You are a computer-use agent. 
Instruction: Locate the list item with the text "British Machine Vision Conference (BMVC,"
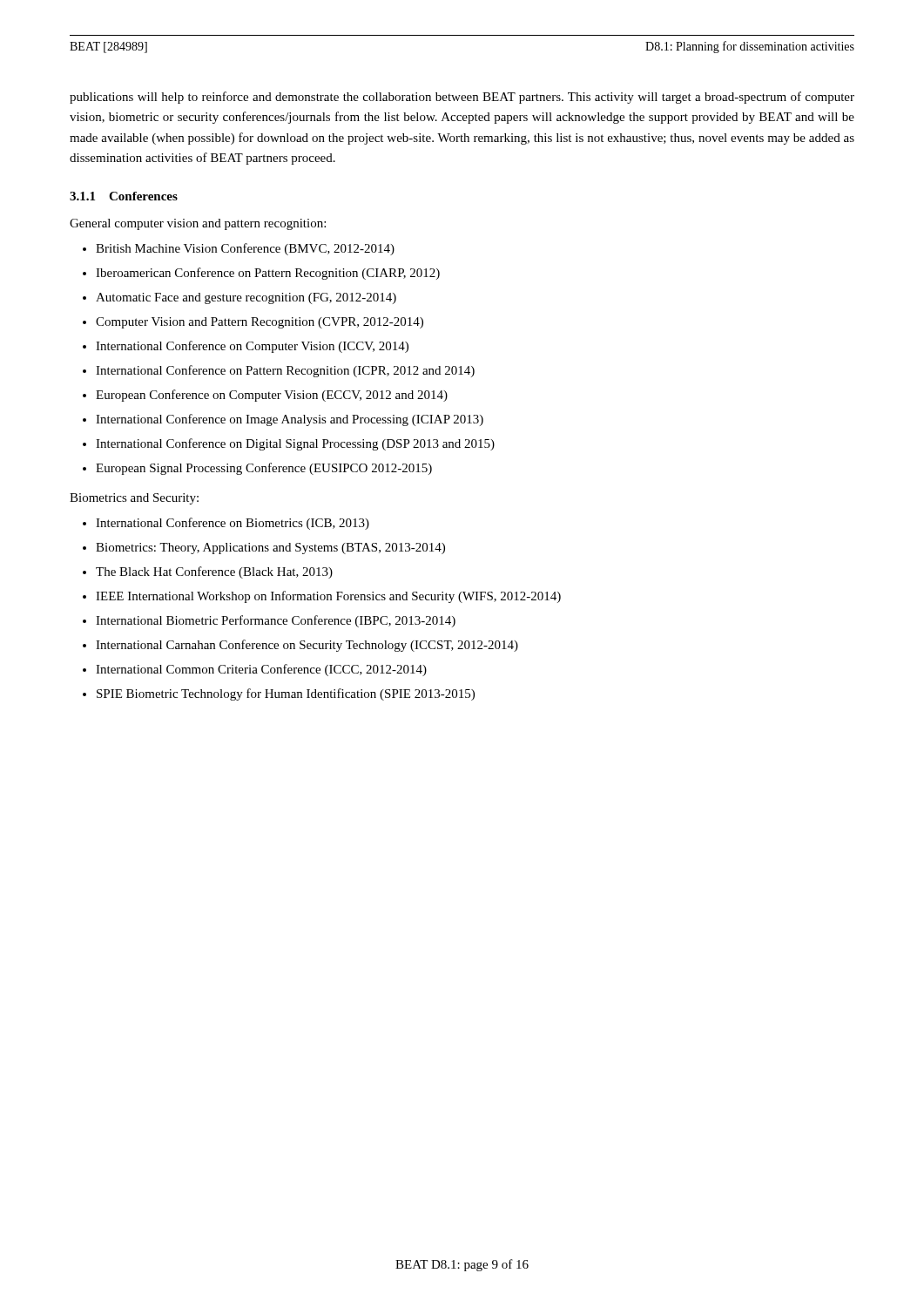(x=245, y=248)
